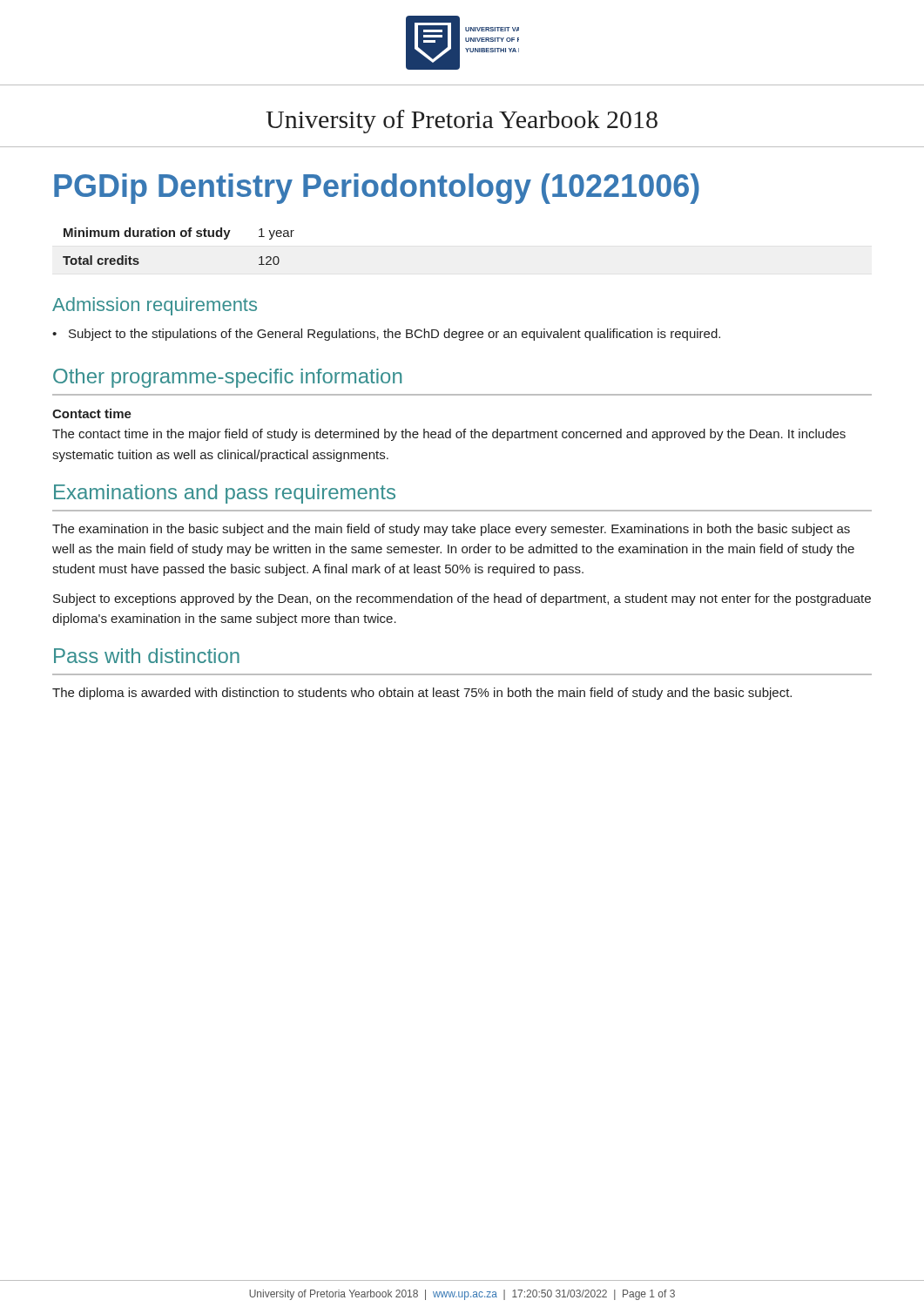Click on the title with the text "PGDip Dentistry Periodontology (10221006)"
Viewport: 924px width, 1307px height.
click(x=376, y=186)
